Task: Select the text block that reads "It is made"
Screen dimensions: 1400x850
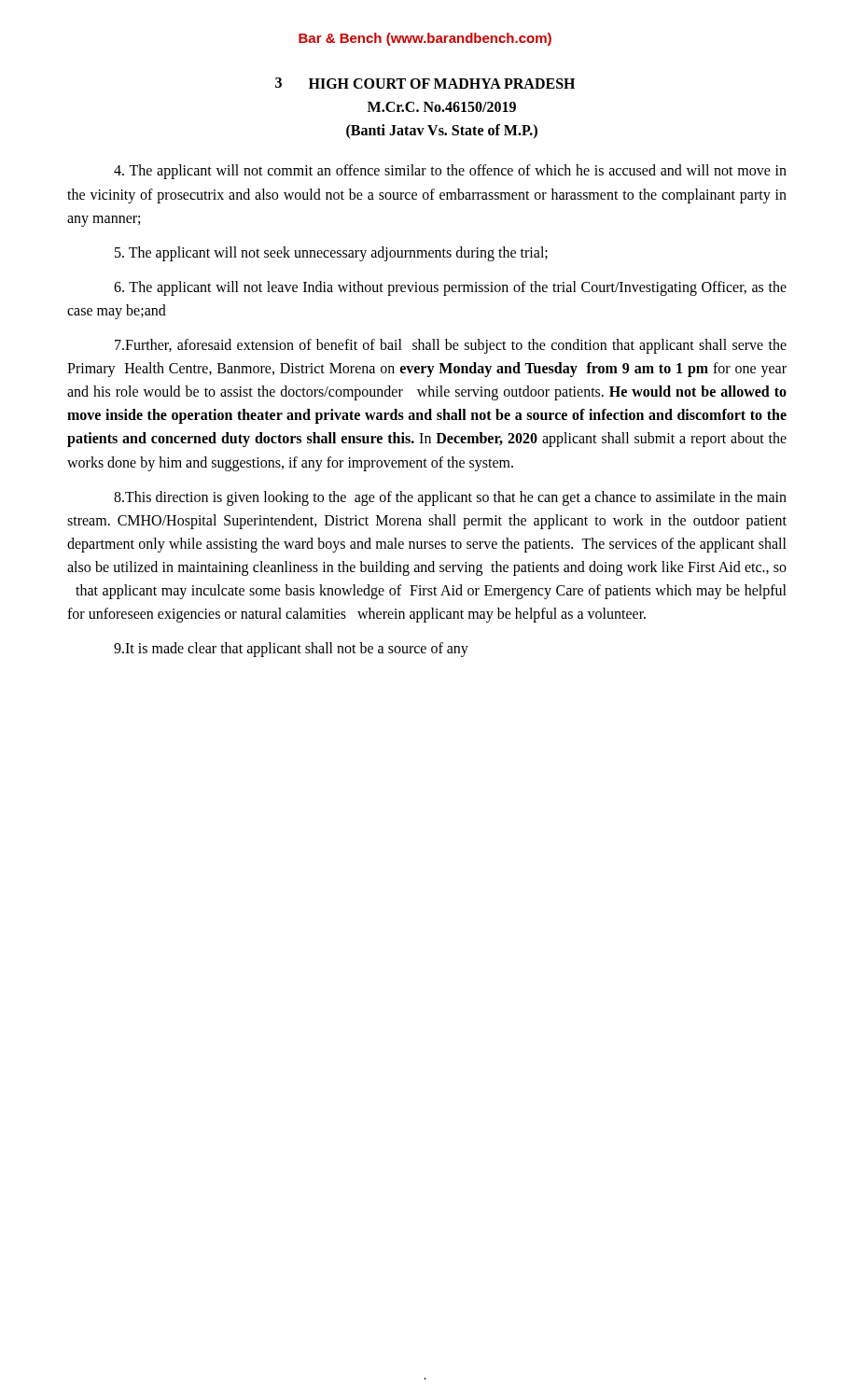Action: 427,649
